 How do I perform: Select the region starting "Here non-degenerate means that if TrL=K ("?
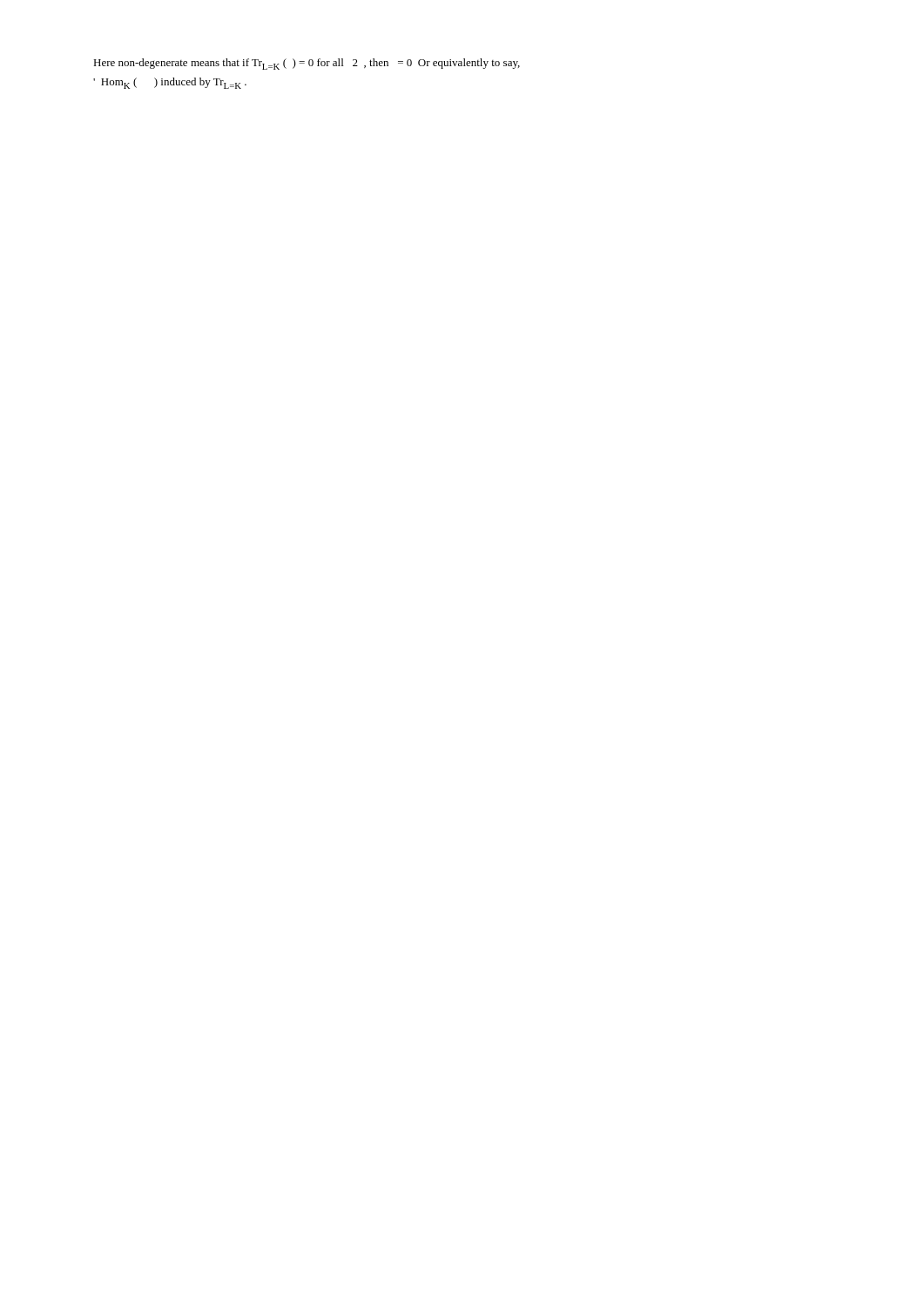(307, 73)
